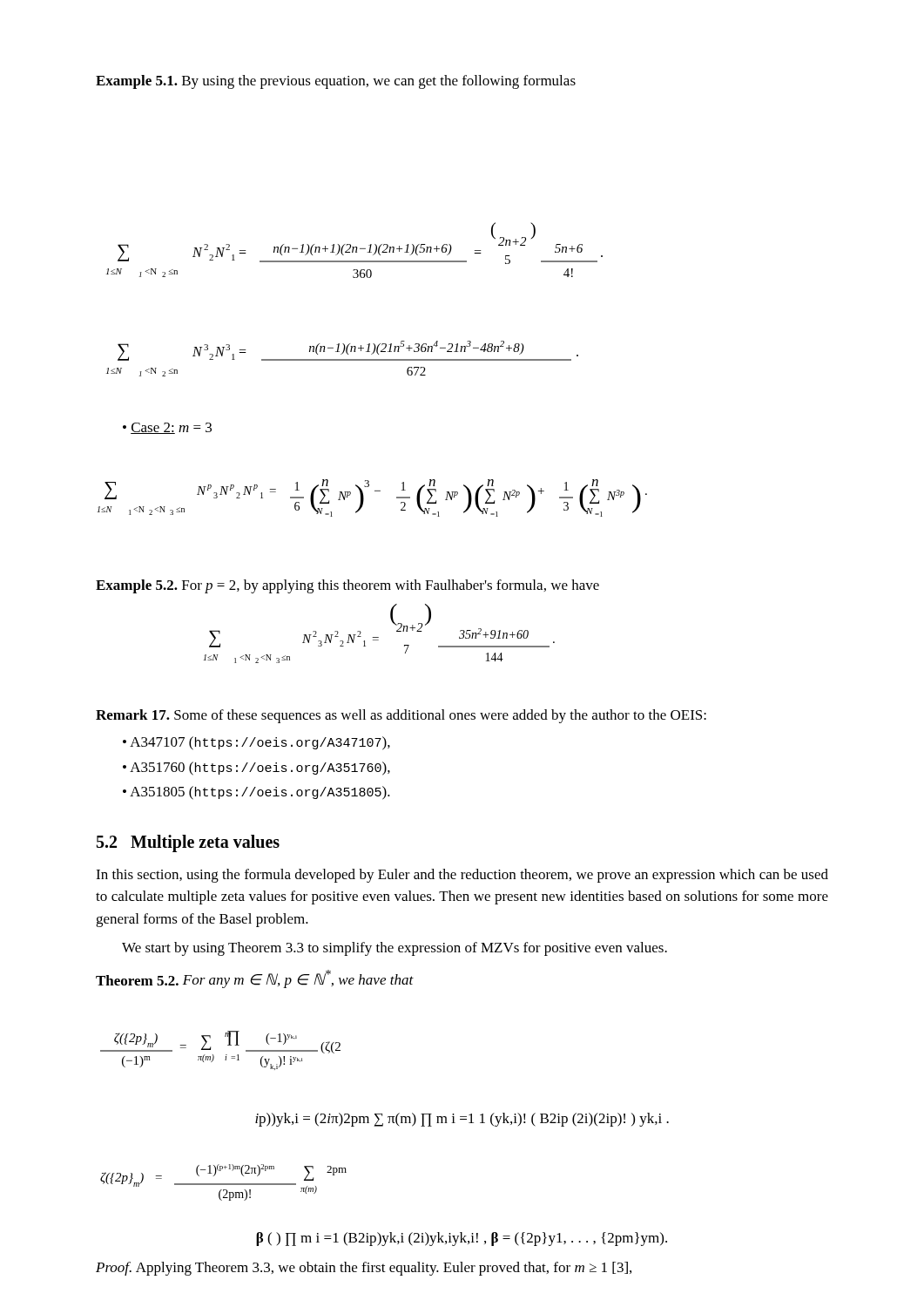The width and height of the screenshot is (924, 1307).
Task: Find the passage starting "We start by using Theorem"
Action: click(462, 948)
